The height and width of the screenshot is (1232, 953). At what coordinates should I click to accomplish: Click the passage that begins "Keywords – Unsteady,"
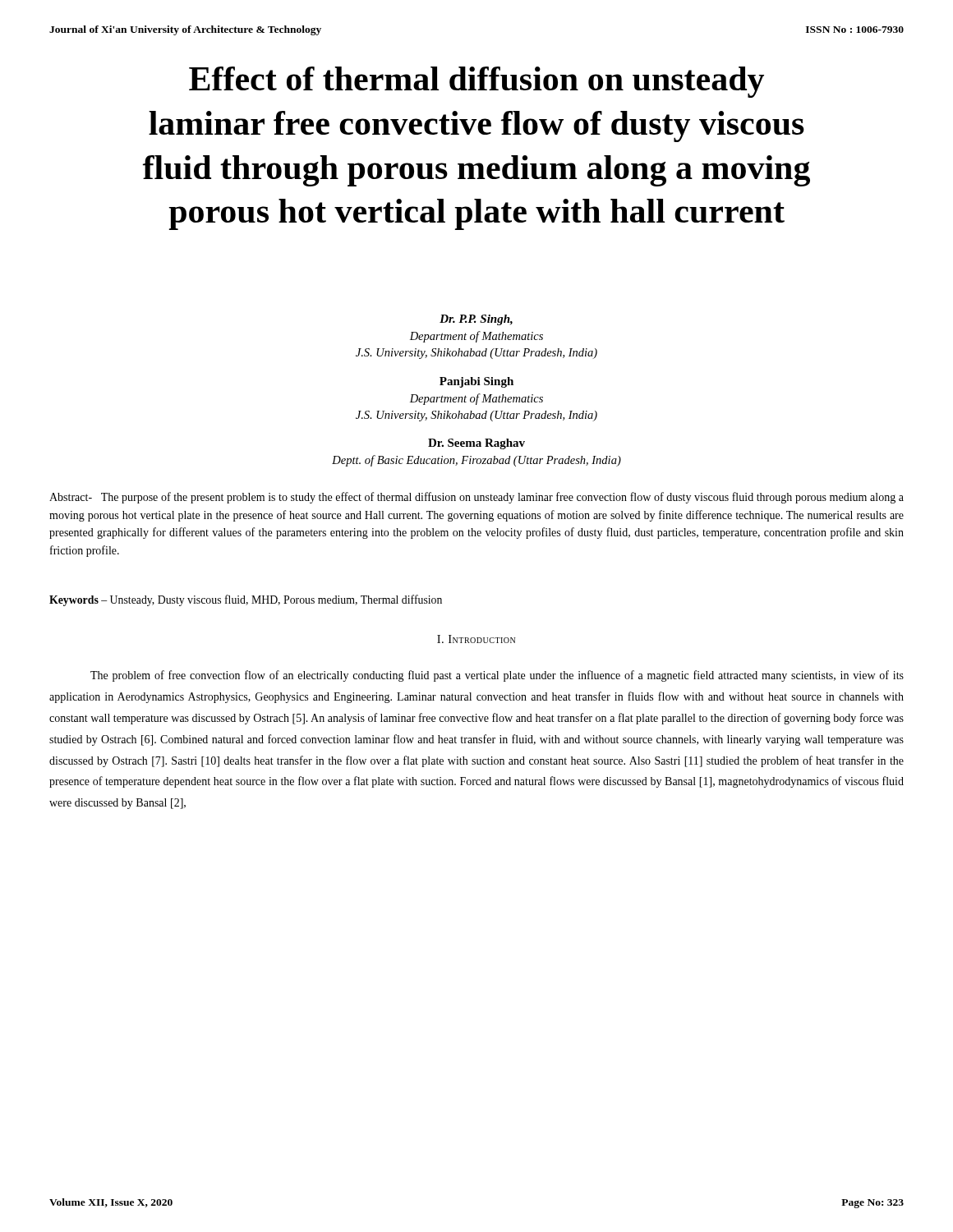coord(246,600)
